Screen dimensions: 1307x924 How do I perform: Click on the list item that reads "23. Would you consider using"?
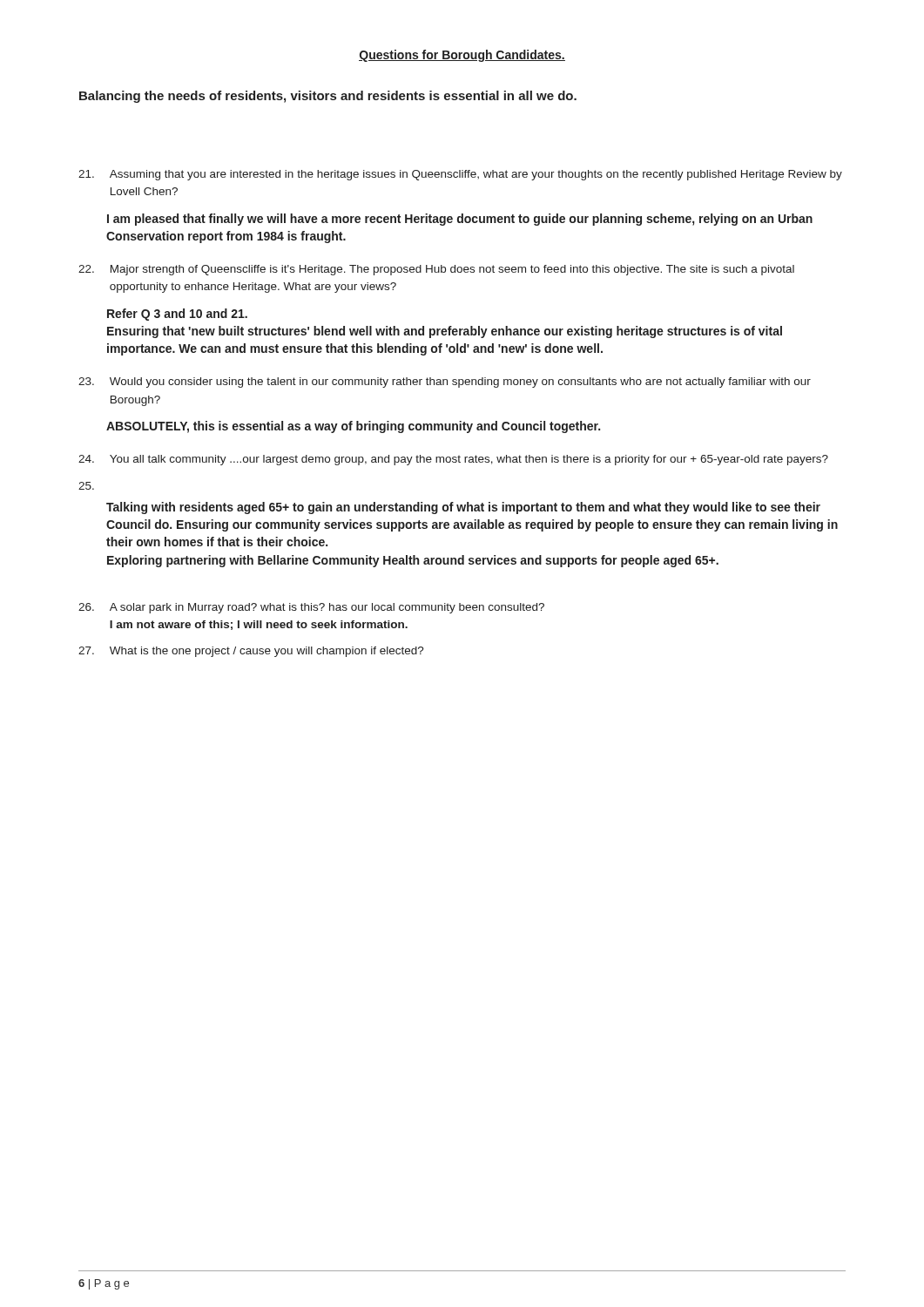pyautogui.click(x=462, y=391)
